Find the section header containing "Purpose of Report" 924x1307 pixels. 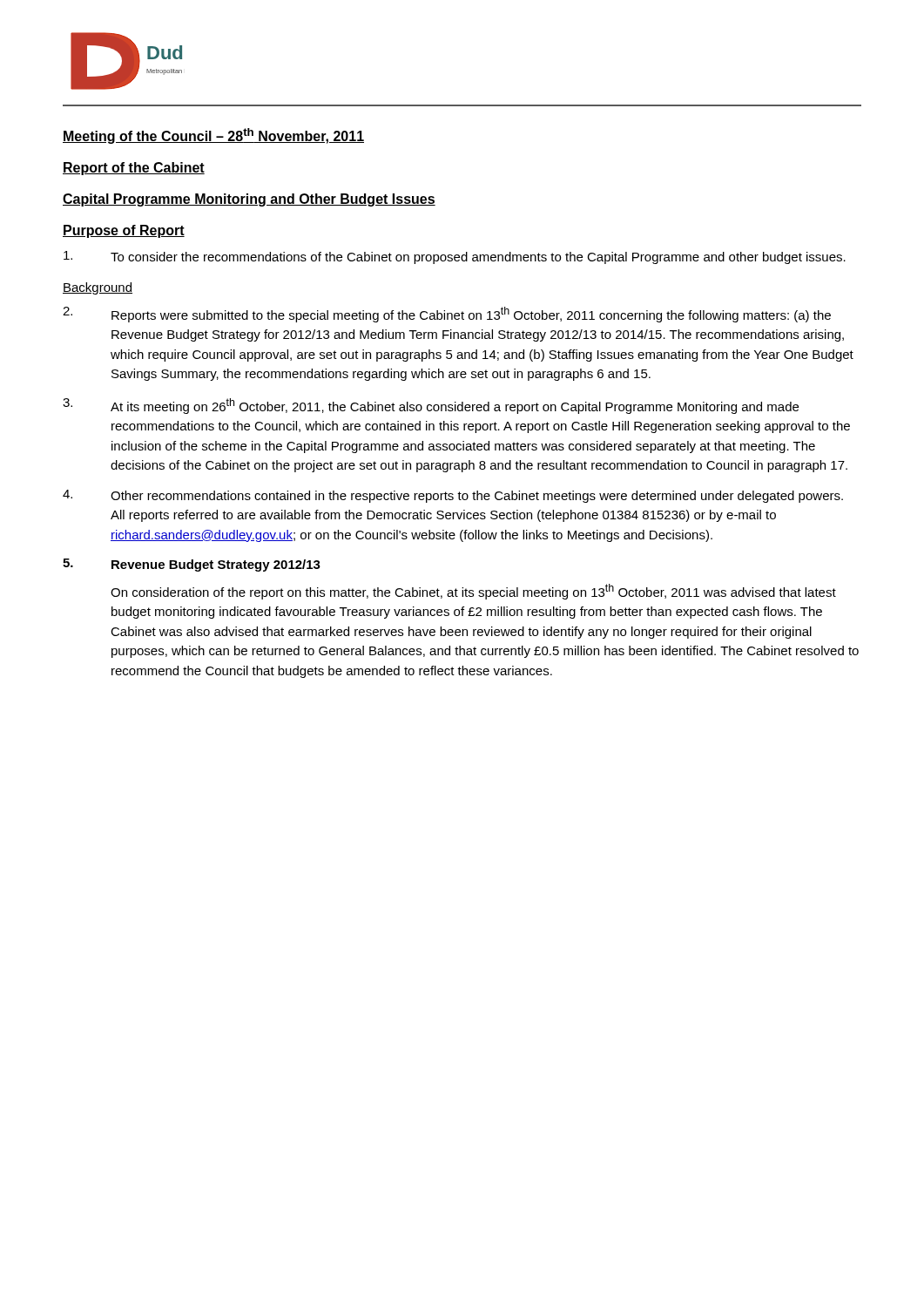[123, 231]
